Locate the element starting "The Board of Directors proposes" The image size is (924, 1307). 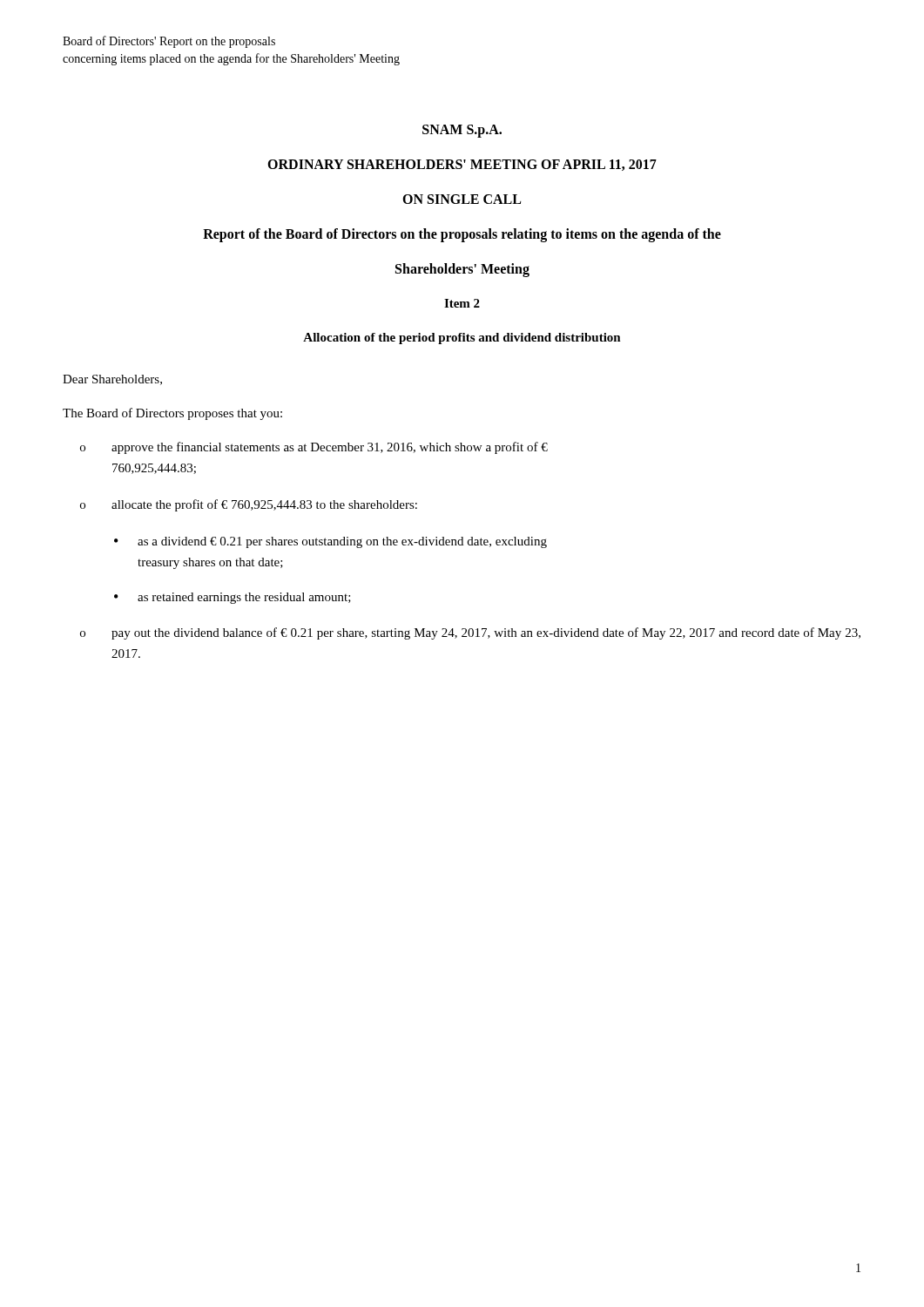coord(173,413)
